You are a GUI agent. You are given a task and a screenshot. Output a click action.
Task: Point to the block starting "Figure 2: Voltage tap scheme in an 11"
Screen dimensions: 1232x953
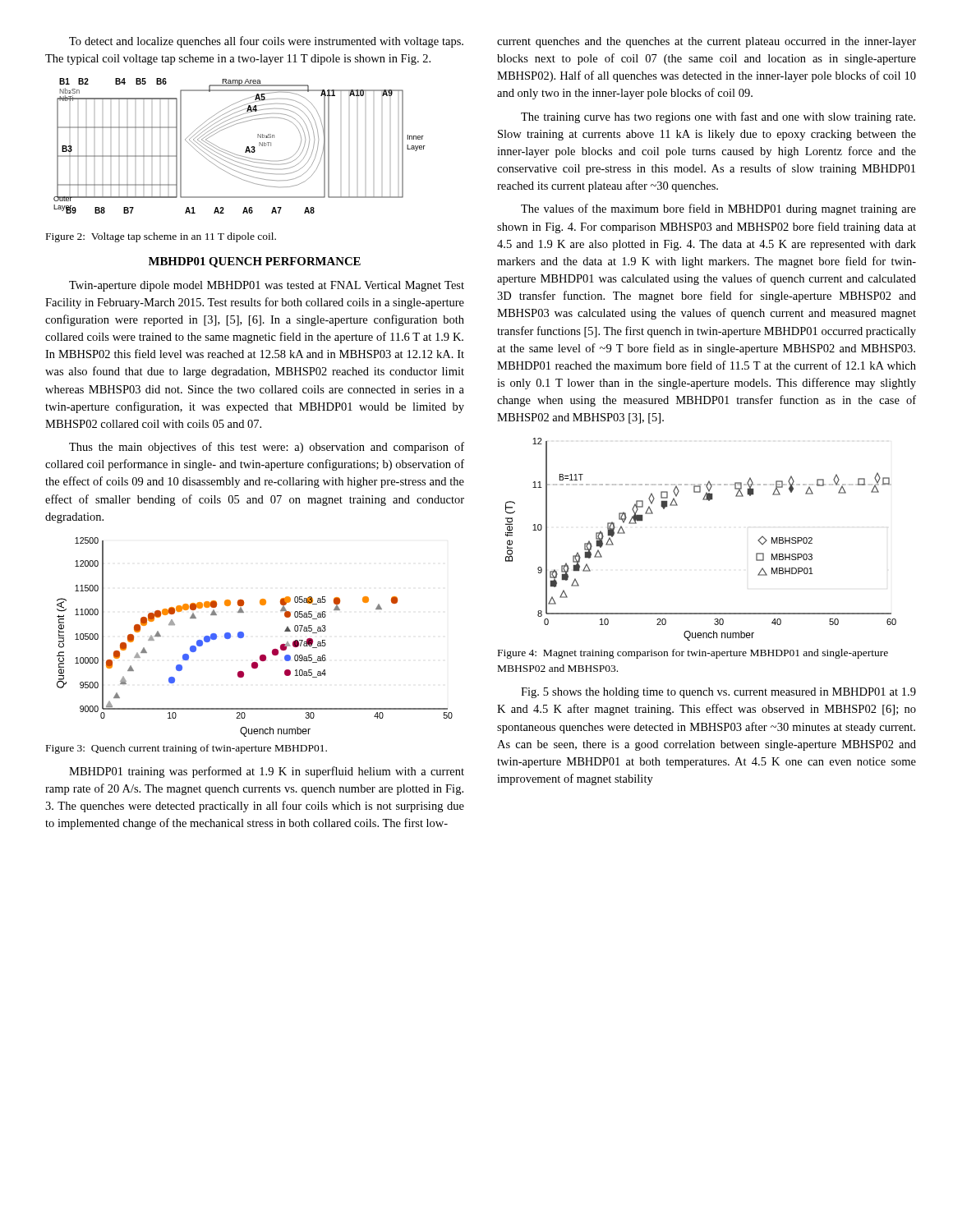[x=161, y=236]
